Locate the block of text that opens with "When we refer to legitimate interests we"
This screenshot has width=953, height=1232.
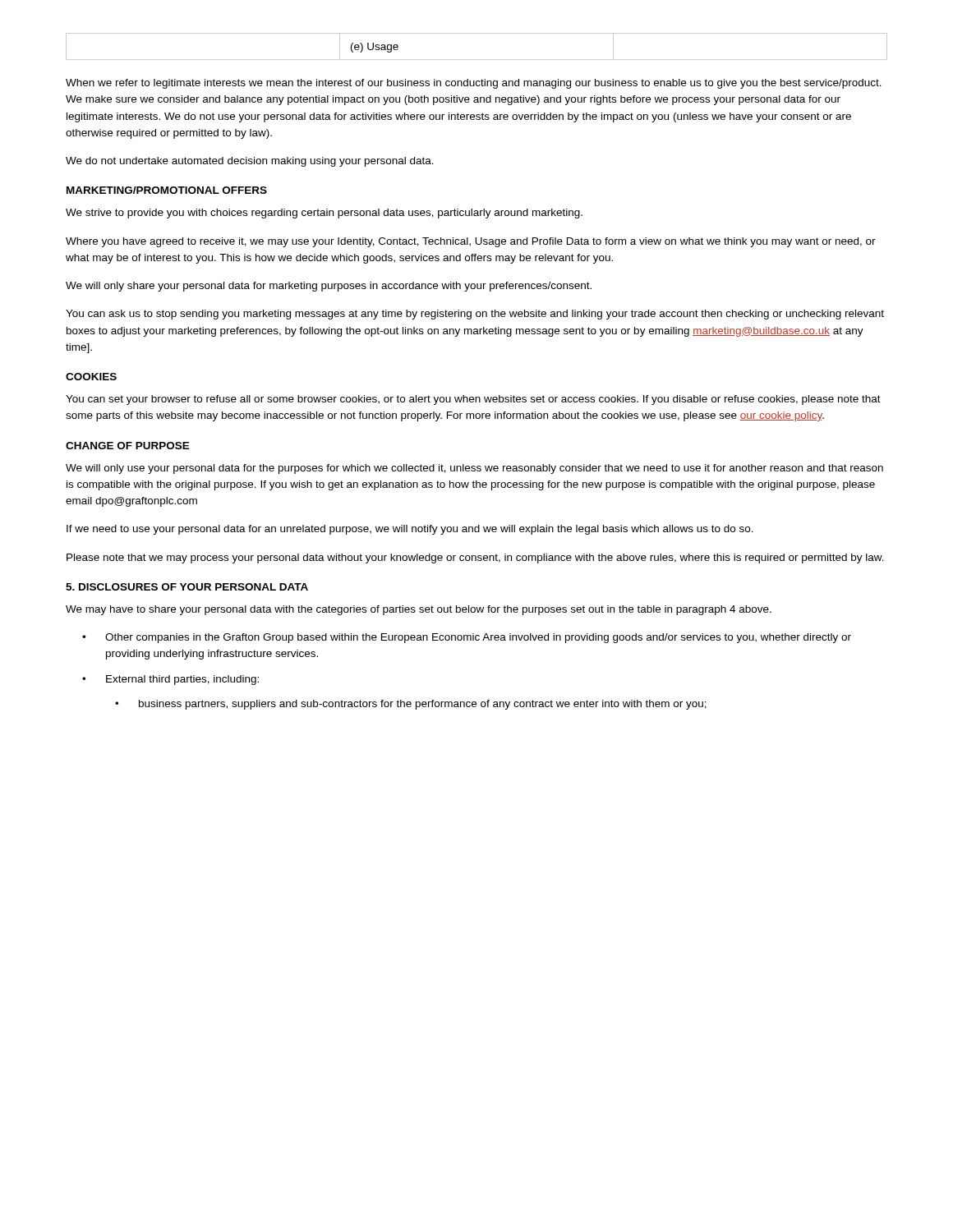tap(474, 107)
